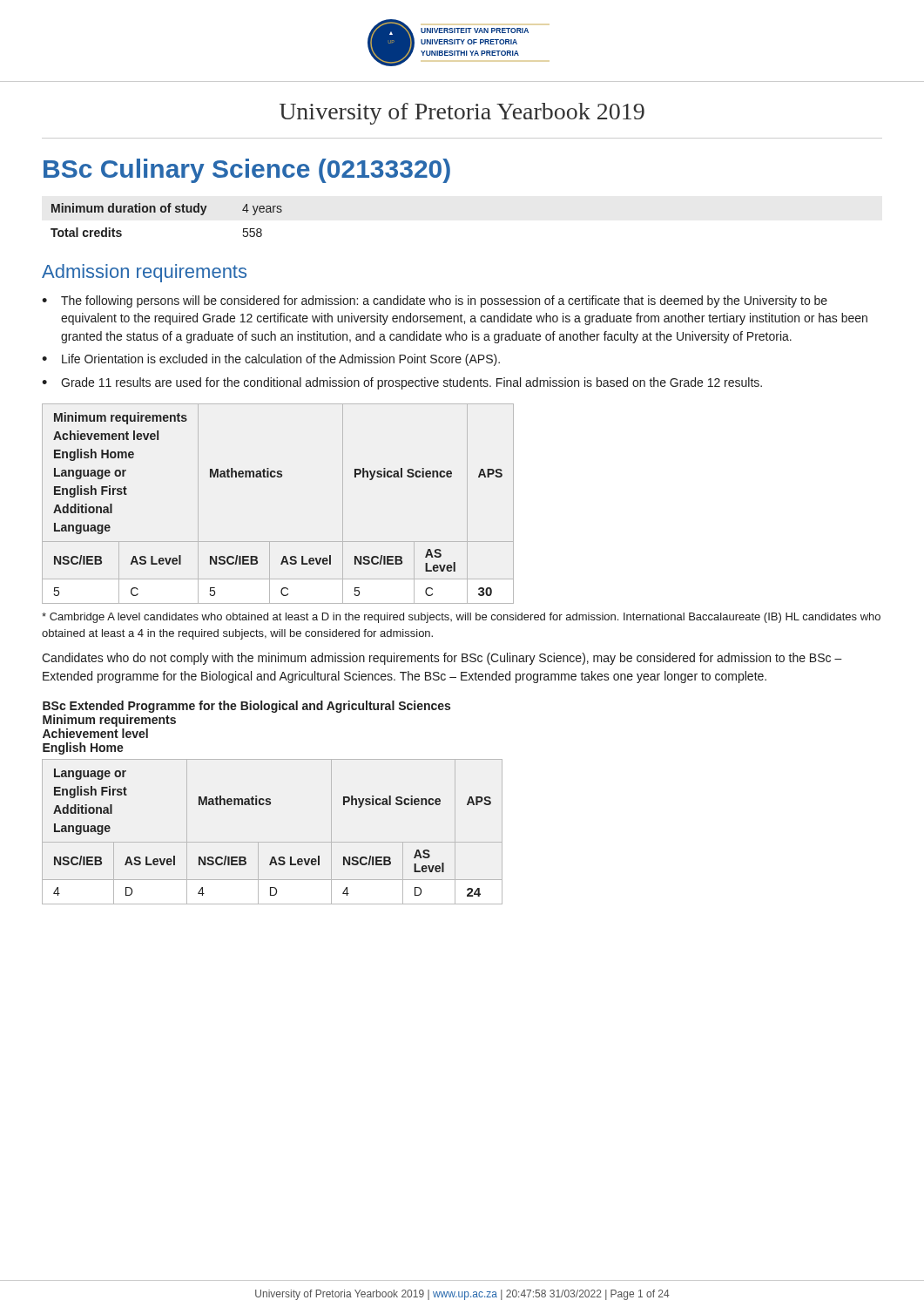
Task: Locate the table with the text "Minimum duration of study"
Action: click(x=462, y=220)
